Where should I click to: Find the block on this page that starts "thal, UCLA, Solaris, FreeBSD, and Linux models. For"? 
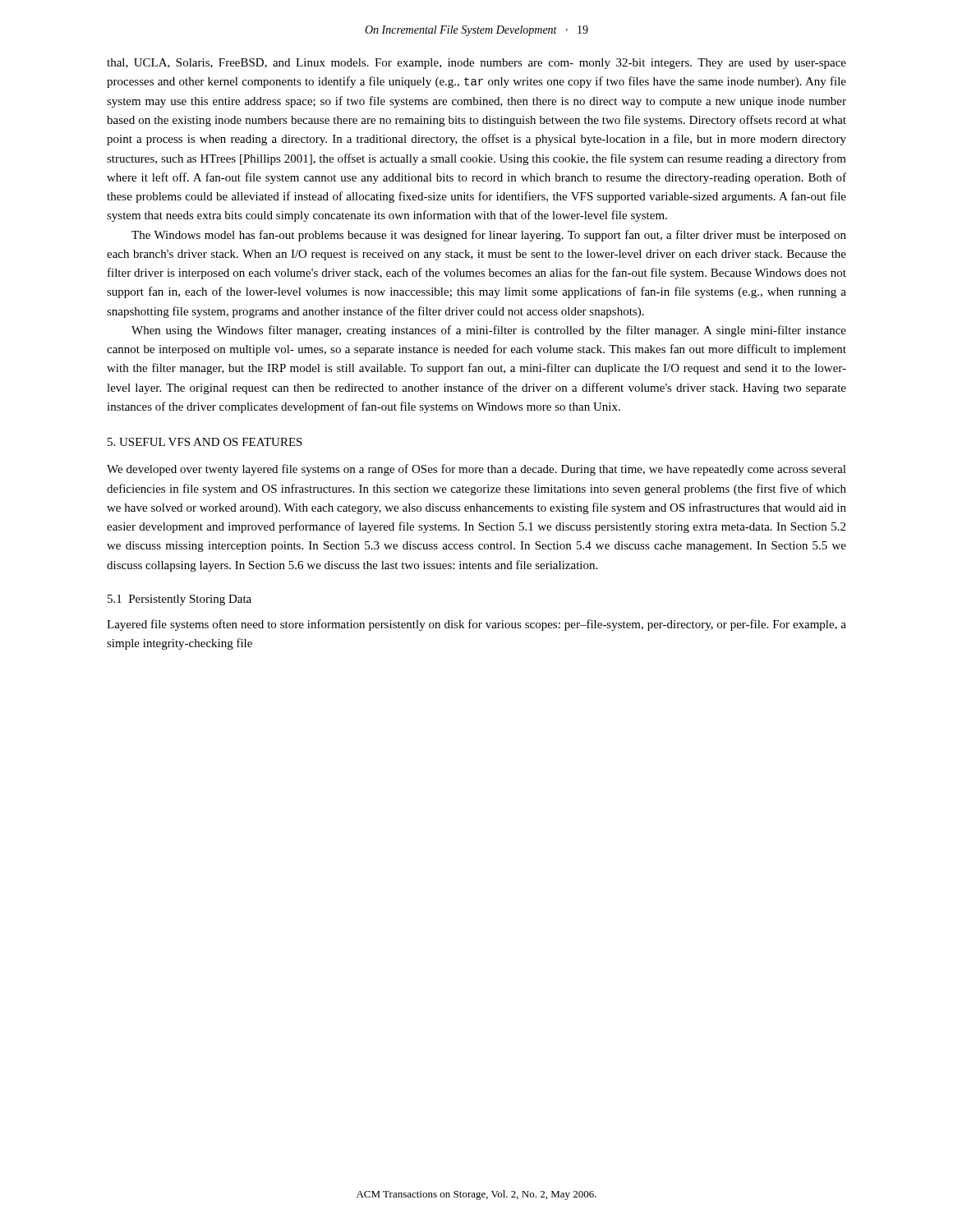476,139
